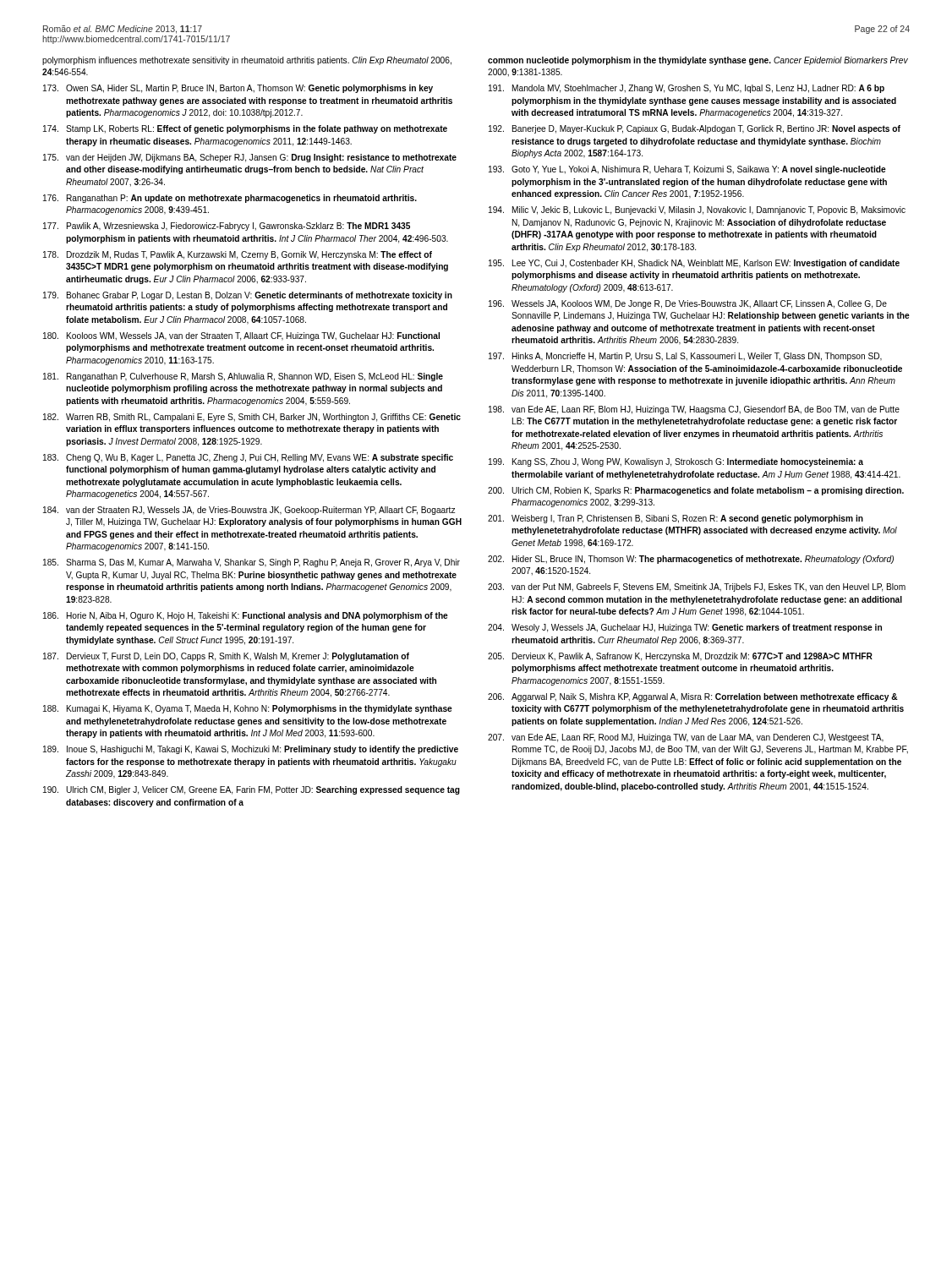Point to the region starting "177. Pawlik A, Wrzesniewska J,"
Screen dimensions: 1268x952
click(253, 233)
